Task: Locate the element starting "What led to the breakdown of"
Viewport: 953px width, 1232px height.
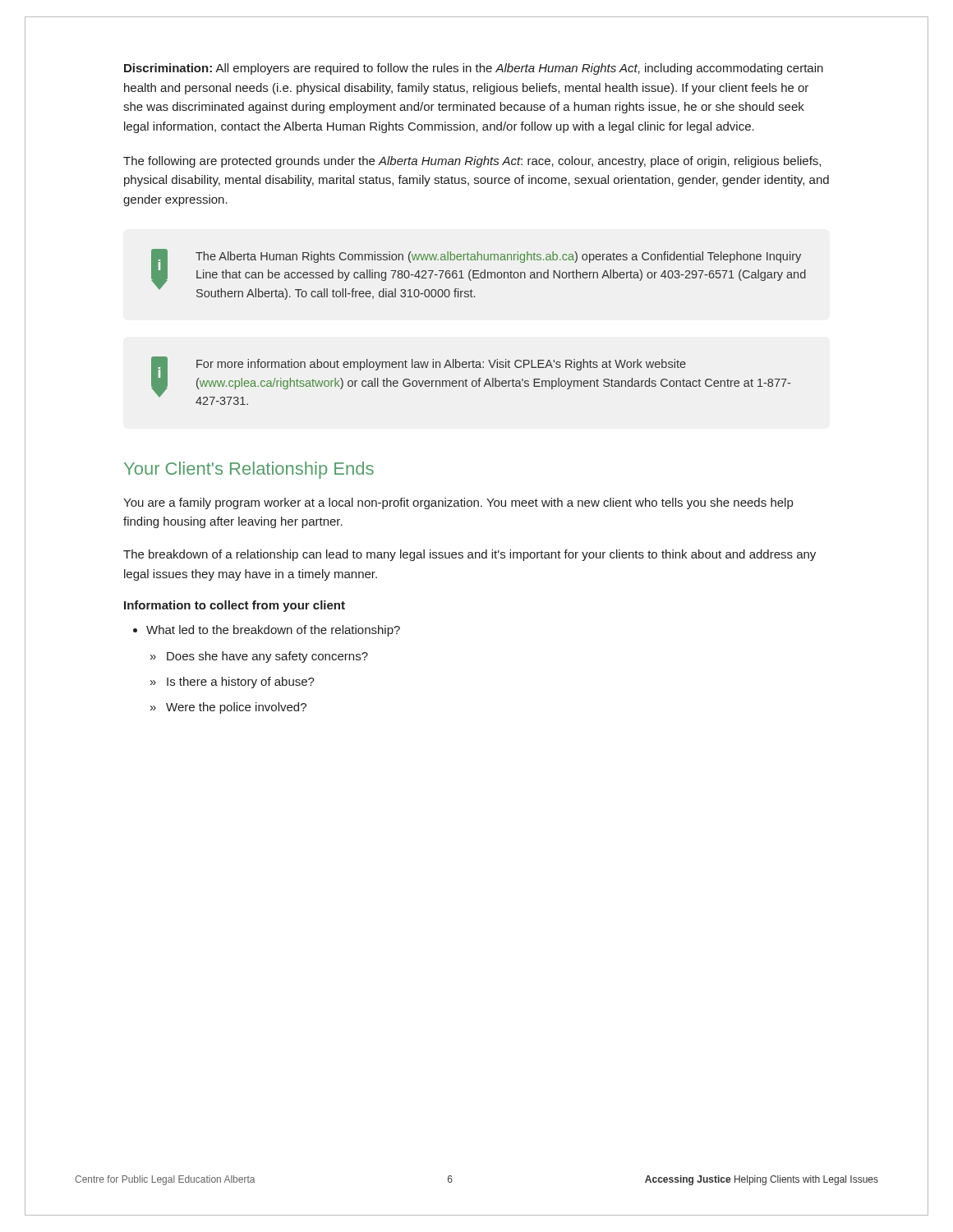Action: 267,631
